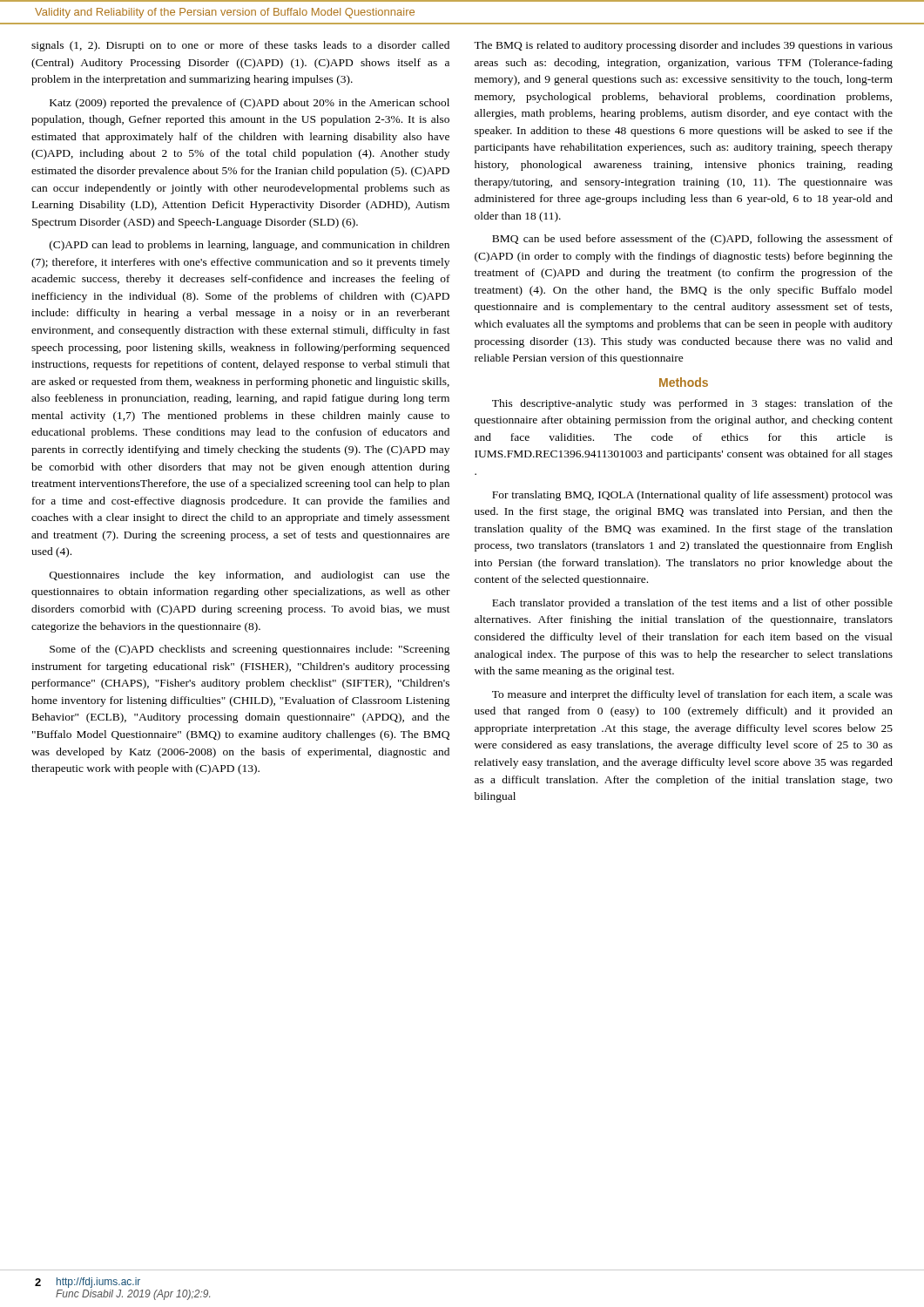The height and width of the screenshot is (1307, 924).
Task: Click the passage that begins "The BMQ is related to"
Action: click(683, 130)
